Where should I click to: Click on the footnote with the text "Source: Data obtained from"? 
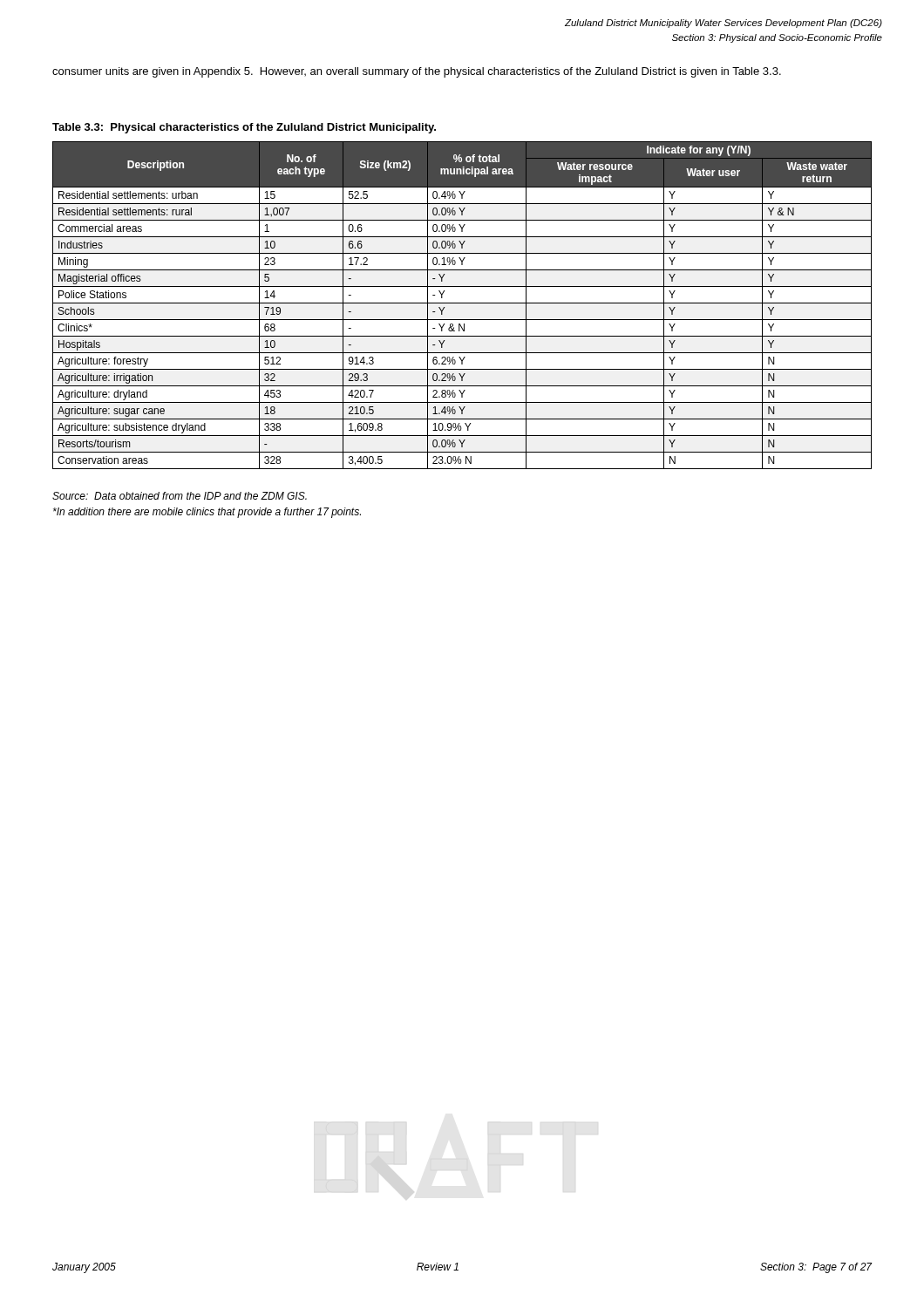pyautogui.click(x=207, y=504)
